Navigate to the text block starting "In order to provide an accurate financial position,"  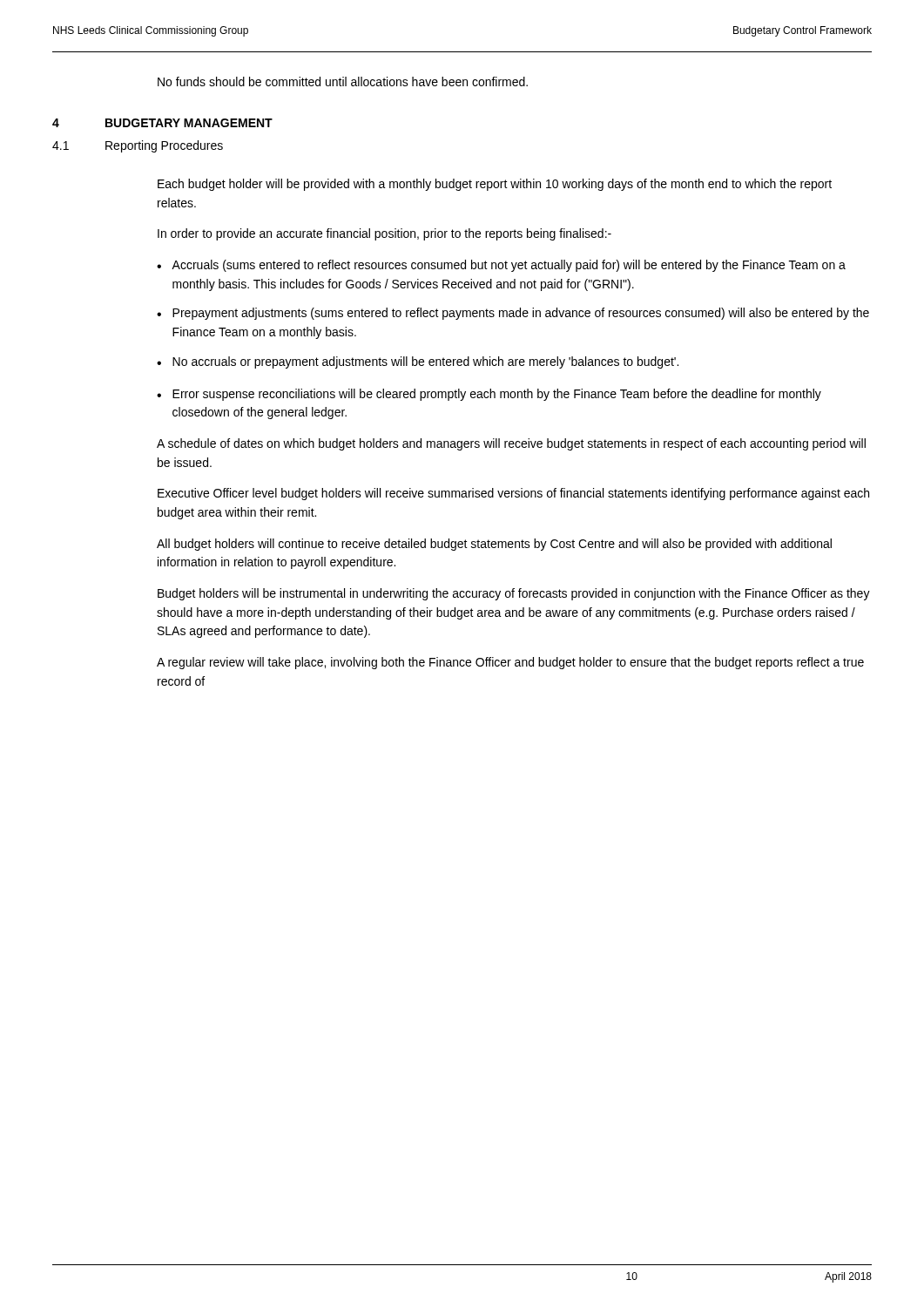384,234
